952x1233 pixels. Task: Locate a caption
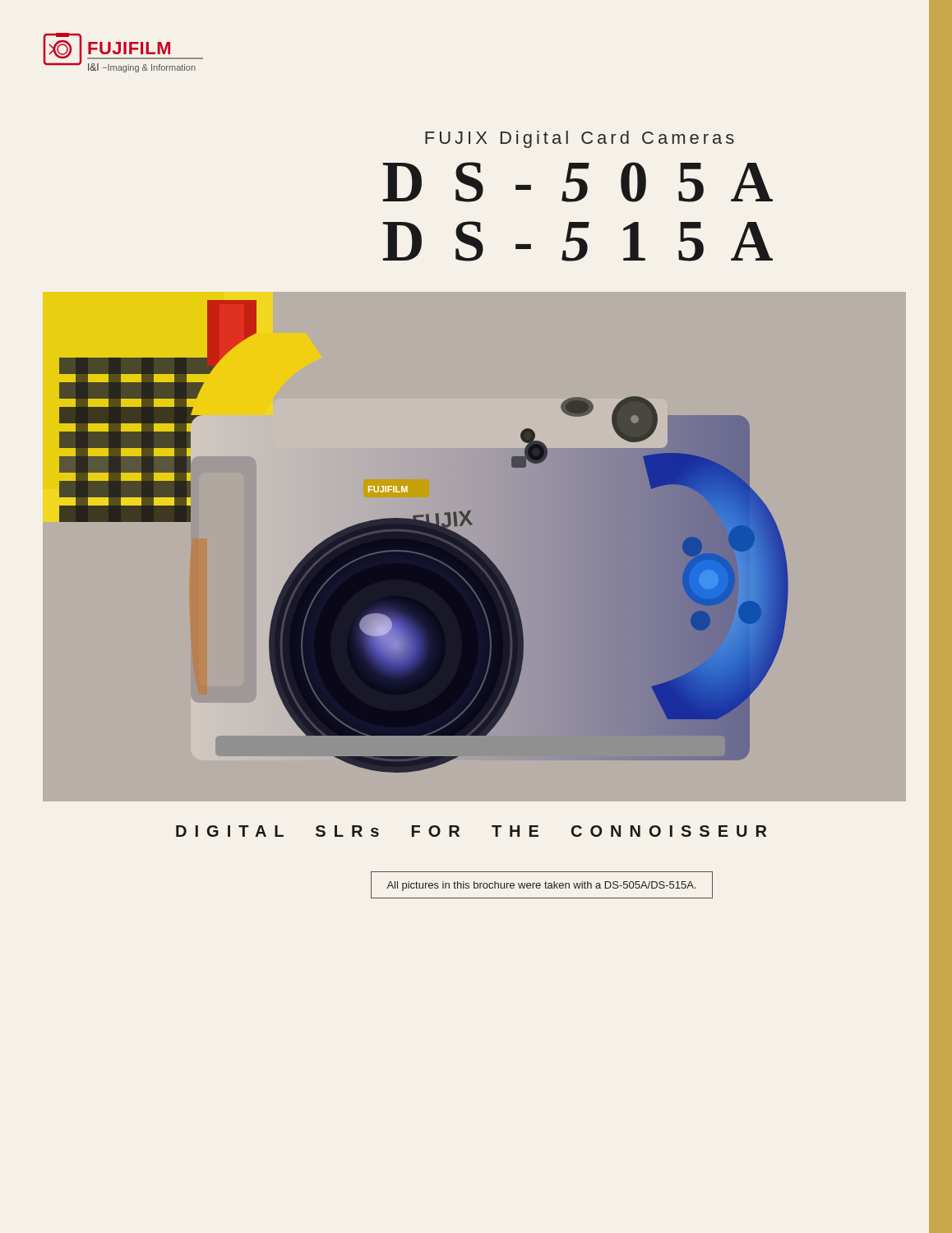click(542, 885)
